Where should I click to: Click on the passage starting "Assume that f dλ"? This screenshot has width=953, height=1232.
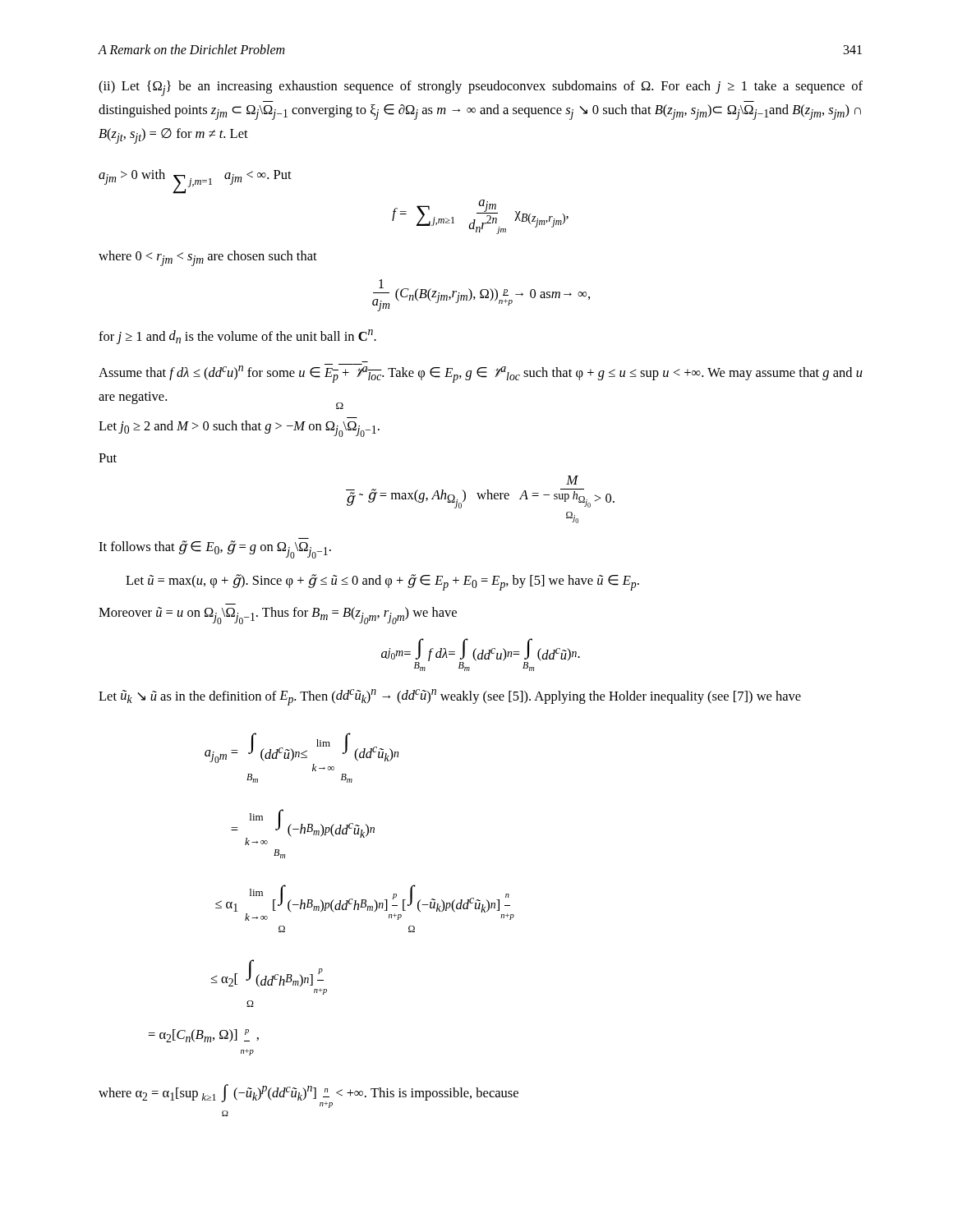click(x=481, y=384)
